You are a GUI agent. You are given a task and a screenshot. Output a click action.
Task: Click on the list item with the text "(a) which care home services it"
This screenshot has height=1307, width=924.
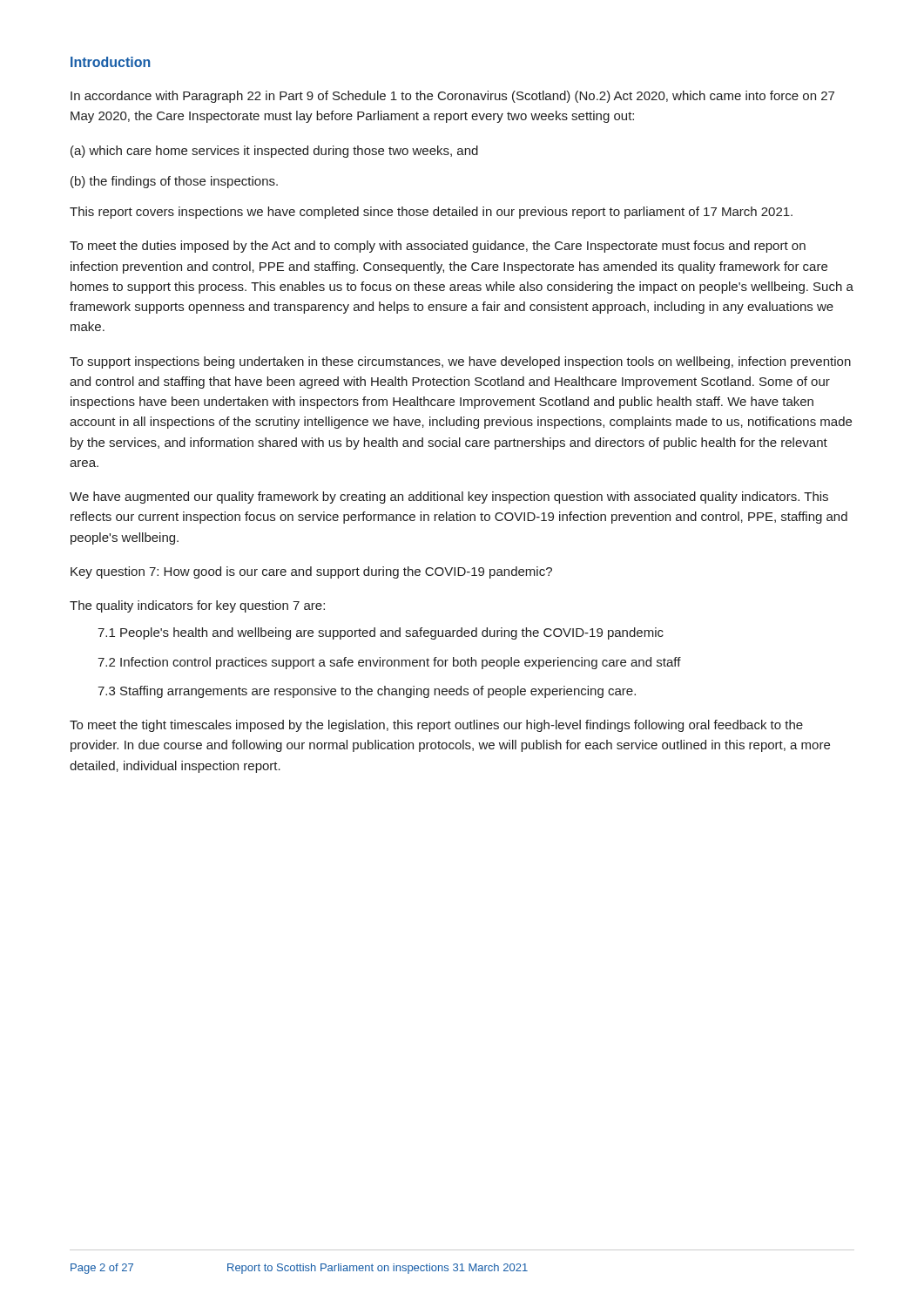coord(274,150)
